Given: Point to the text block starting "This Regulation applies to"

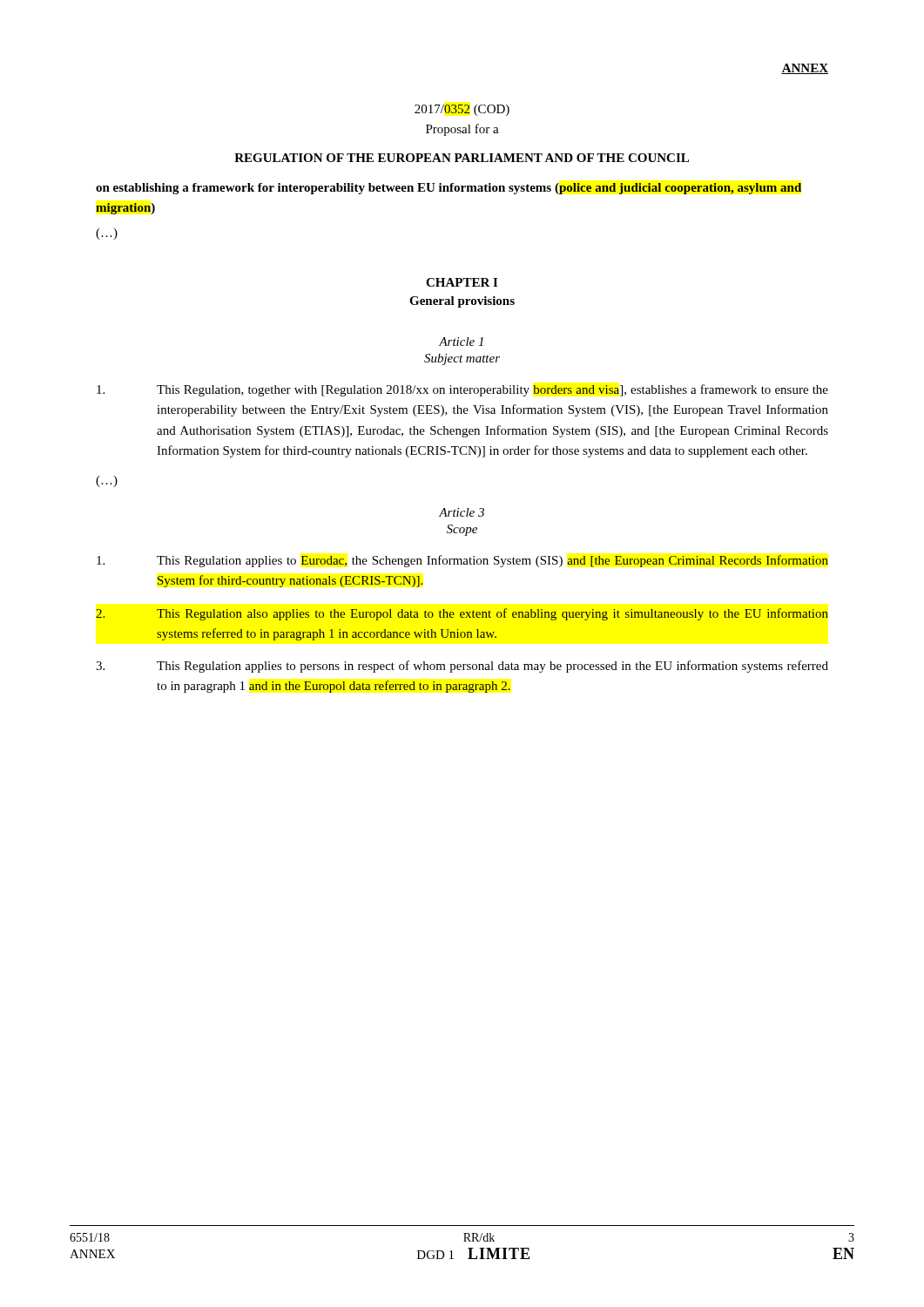Looking at the screenshot, I should coord(462,571).
